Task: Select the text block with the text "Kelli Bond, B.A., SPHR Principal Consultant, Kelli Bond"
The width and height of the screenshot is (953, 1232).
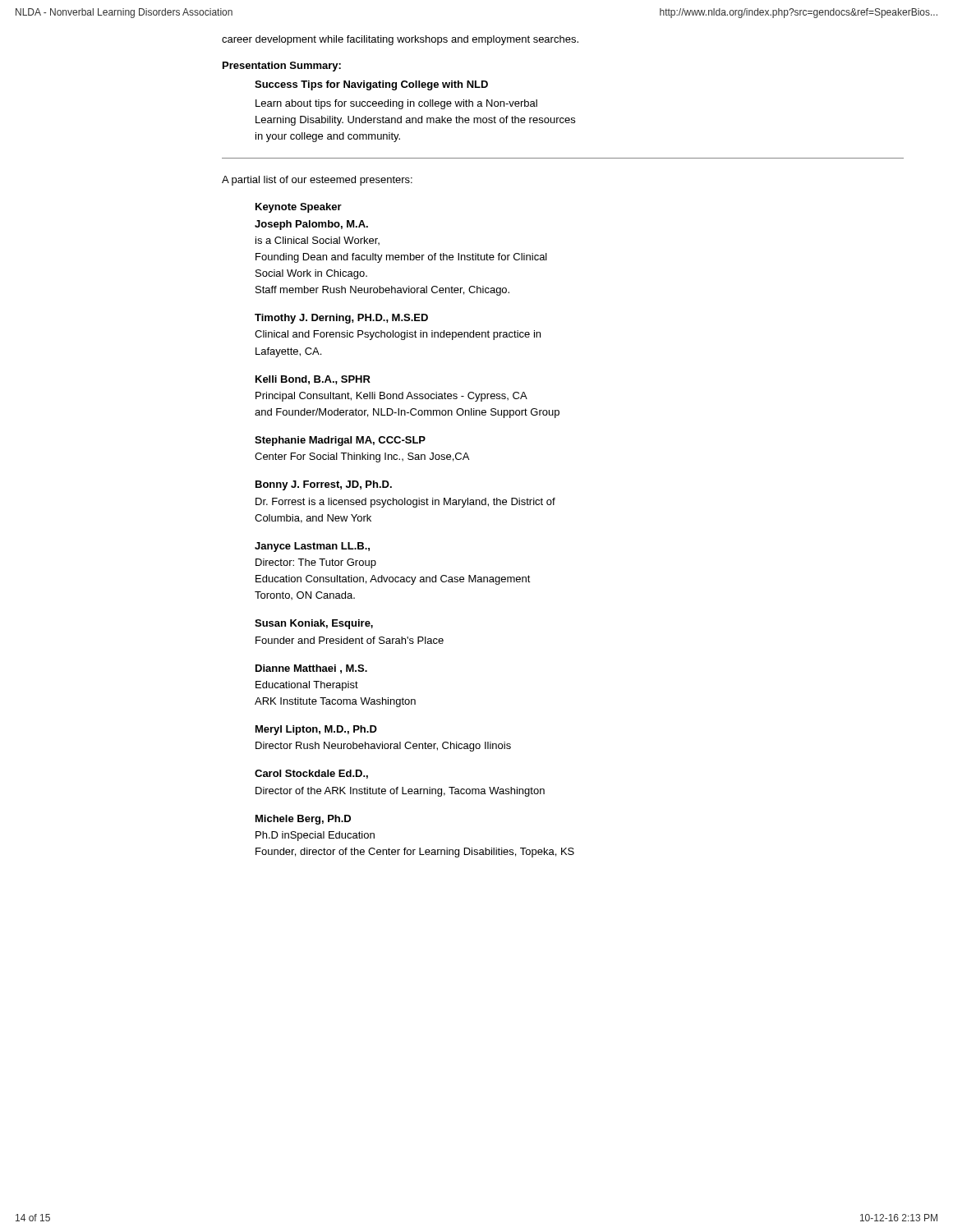Action: pyautogui.click(x=407, y=395)
